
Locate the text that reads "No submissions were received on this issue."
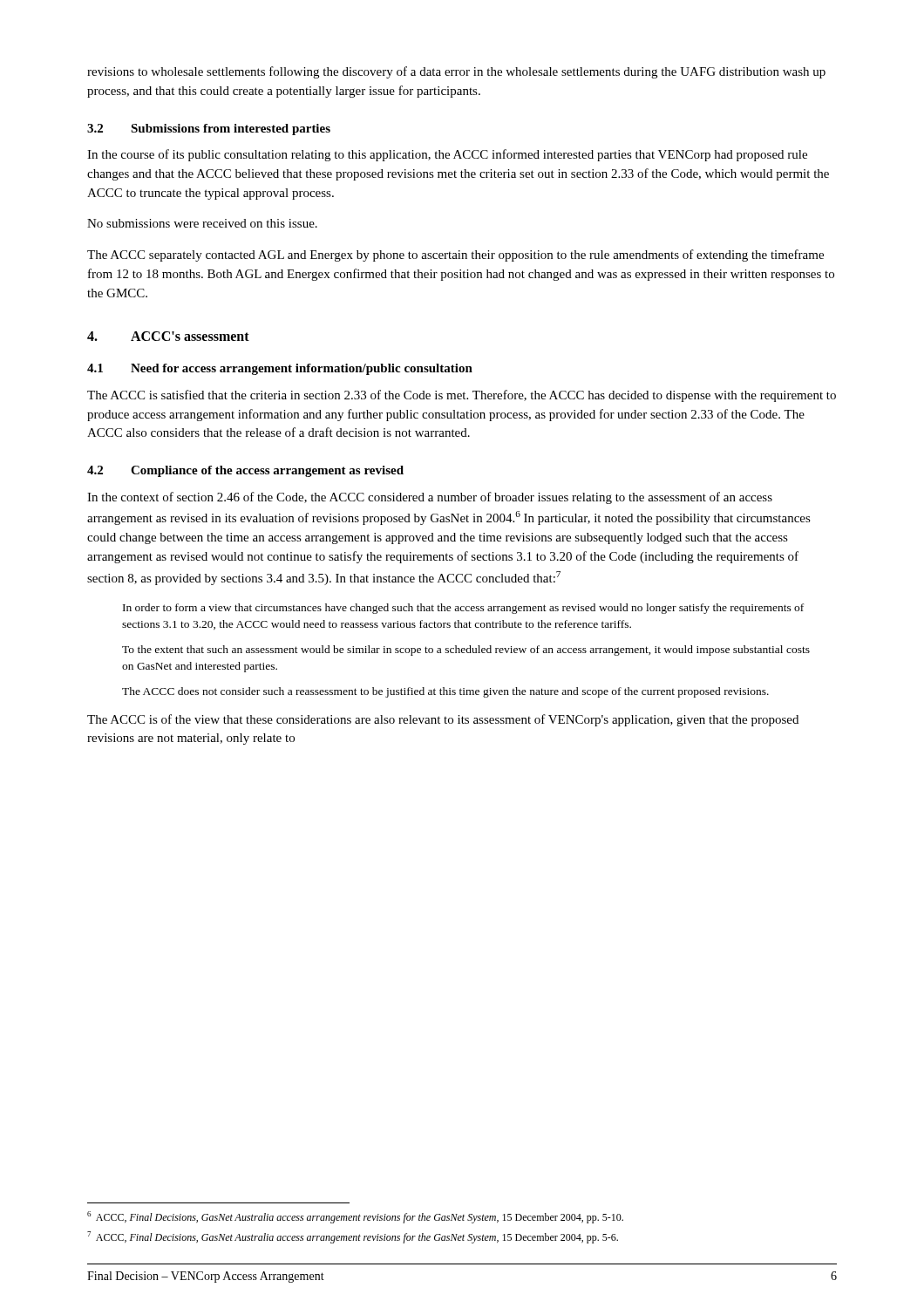pos(202,223)
